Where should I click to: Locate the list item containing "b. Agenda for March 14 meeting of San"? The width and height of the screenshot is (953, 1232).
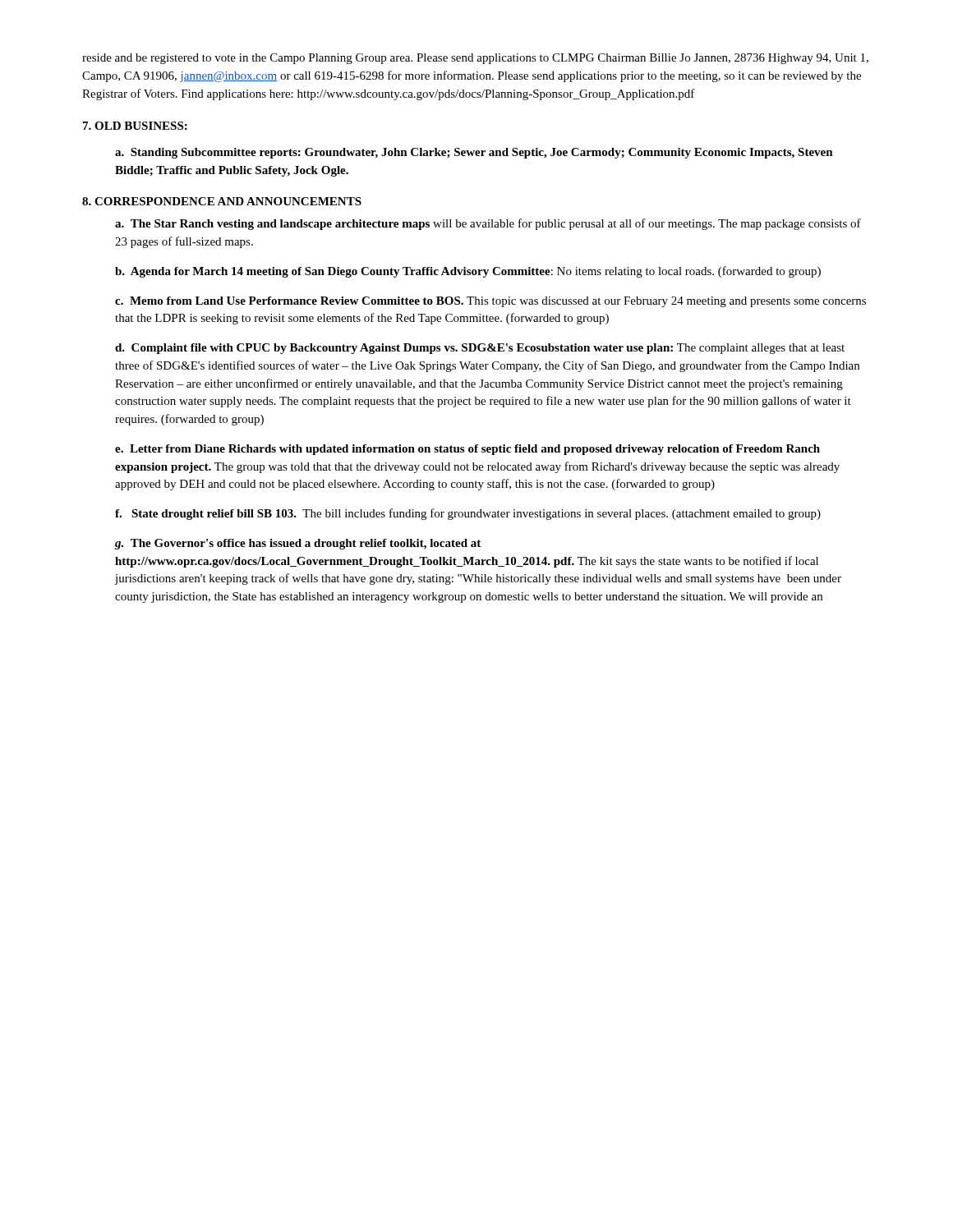point(468,271)
